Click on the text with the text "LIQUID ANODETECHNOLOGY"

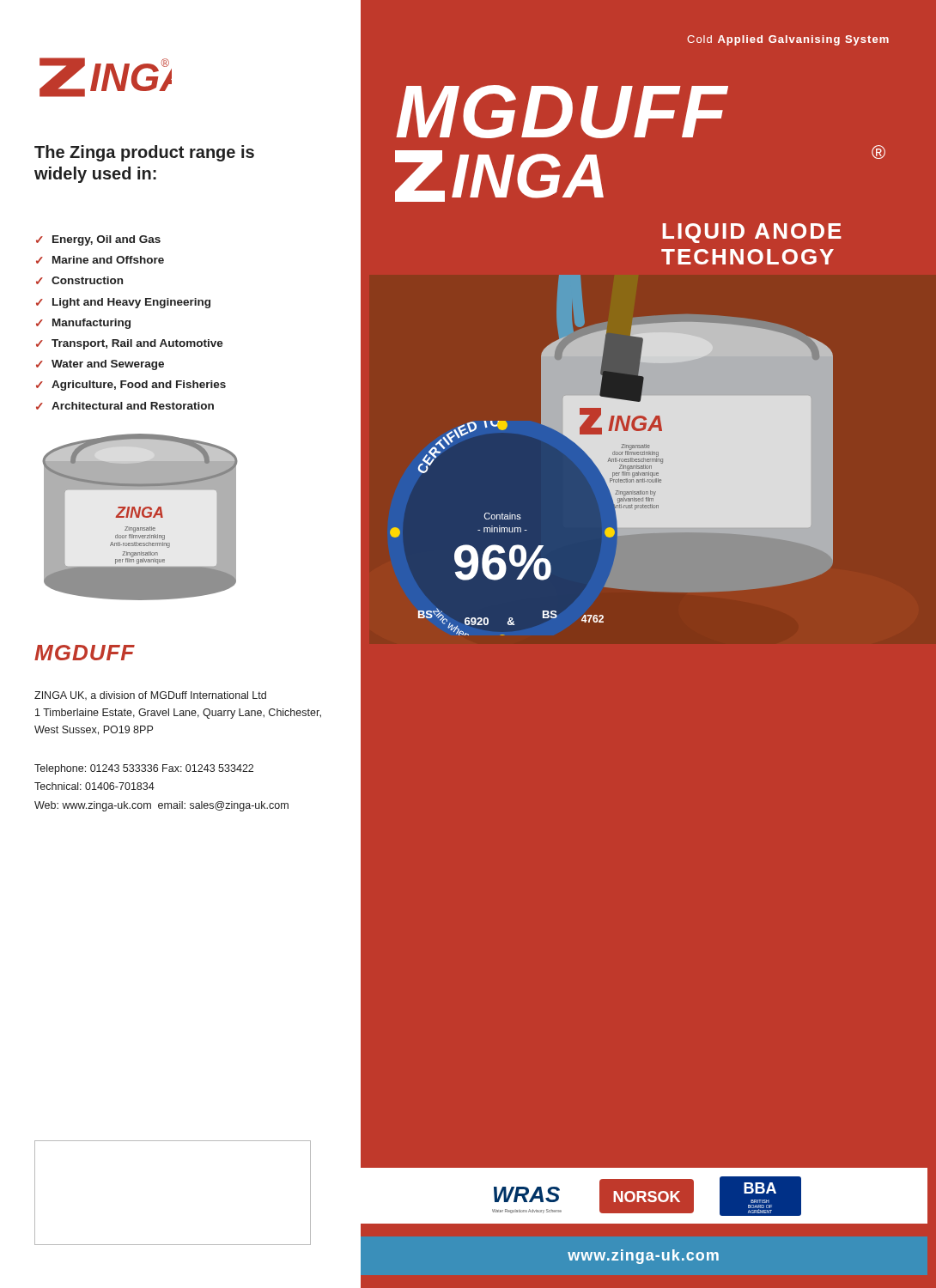[752, 244]
